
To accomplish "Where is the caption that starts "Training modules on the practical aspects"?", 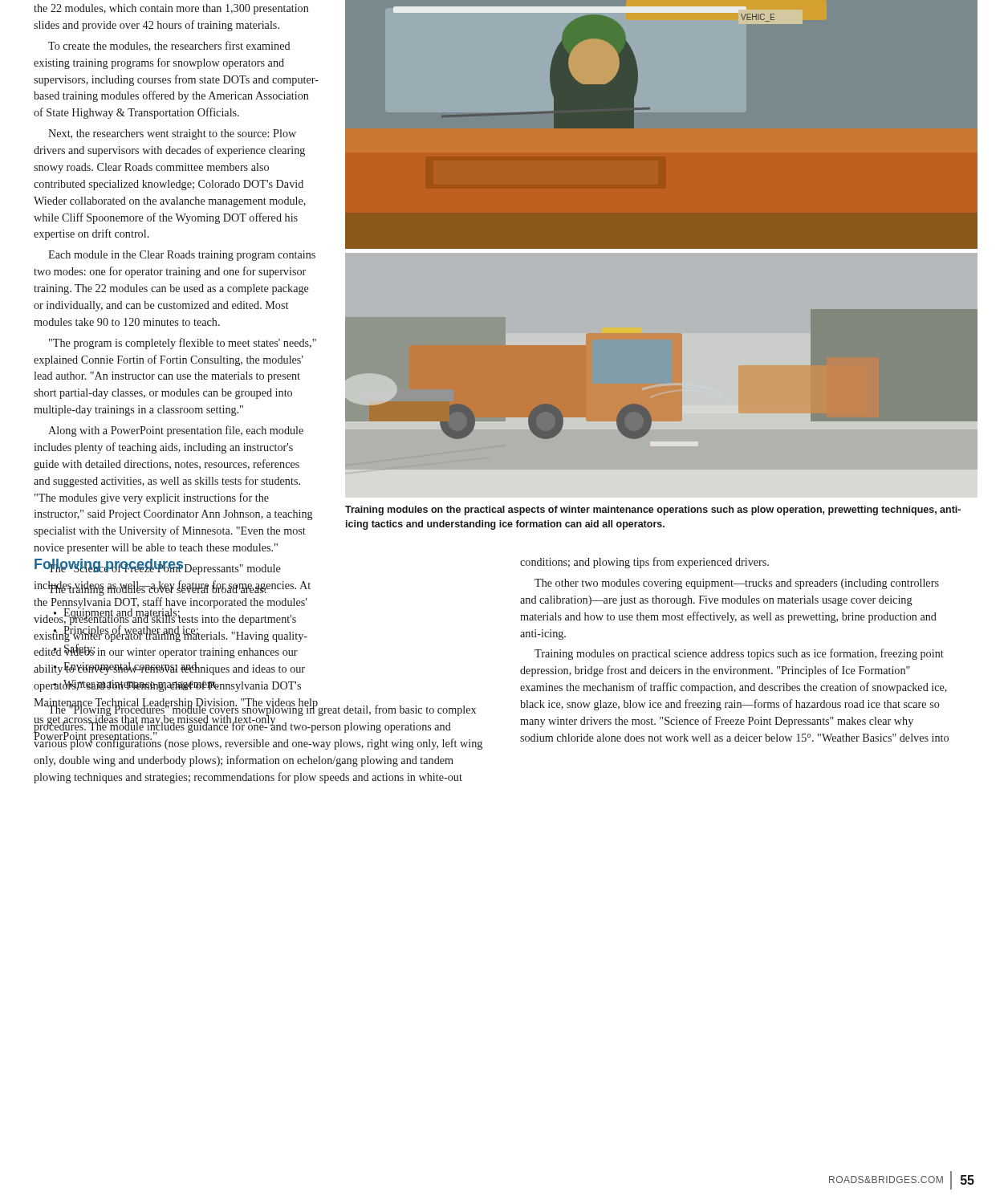I will tap(661, 518).
